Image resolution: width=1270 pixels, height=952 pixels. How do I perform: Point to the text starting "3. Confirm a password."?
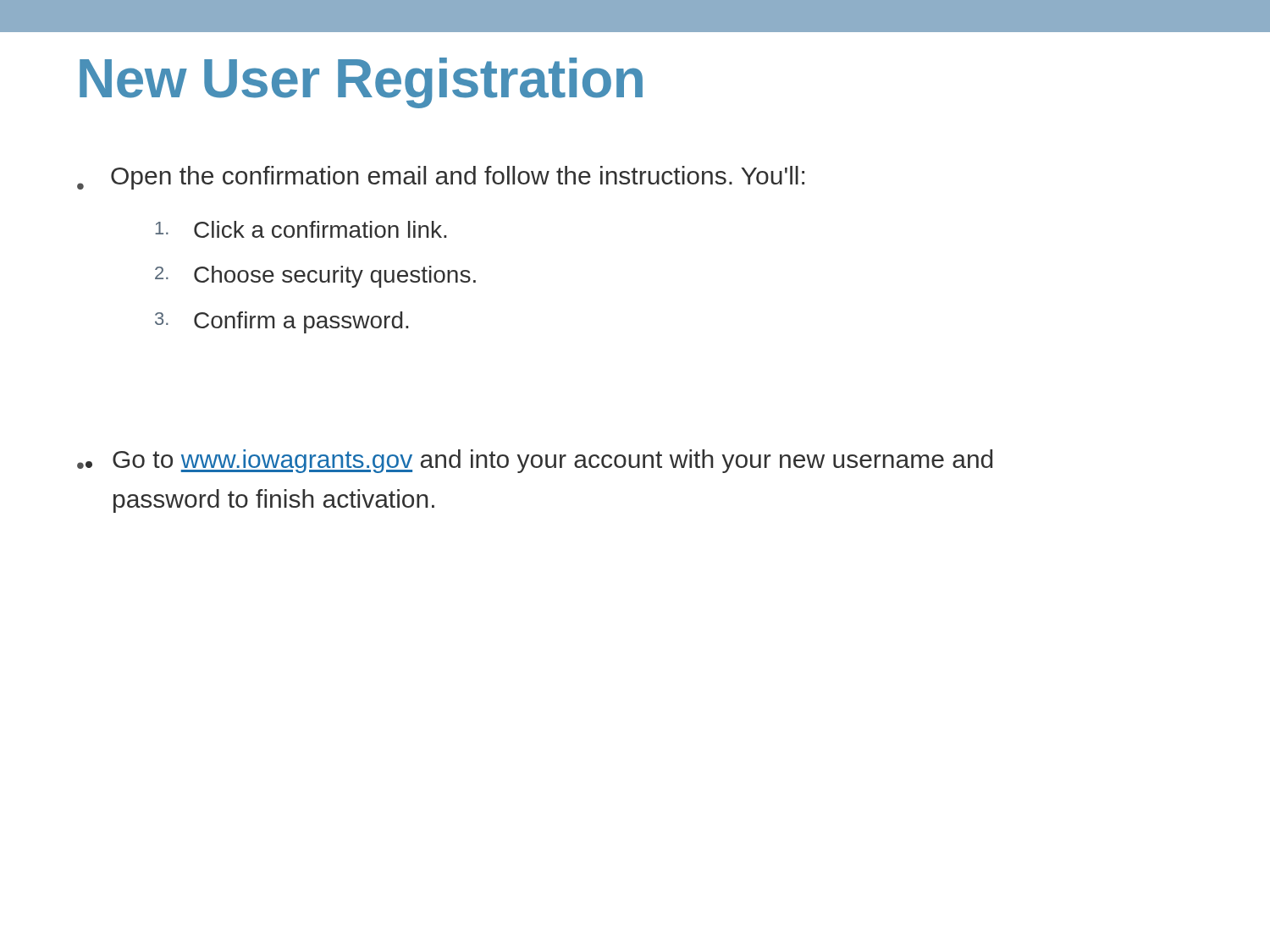(x=282, y=320)
